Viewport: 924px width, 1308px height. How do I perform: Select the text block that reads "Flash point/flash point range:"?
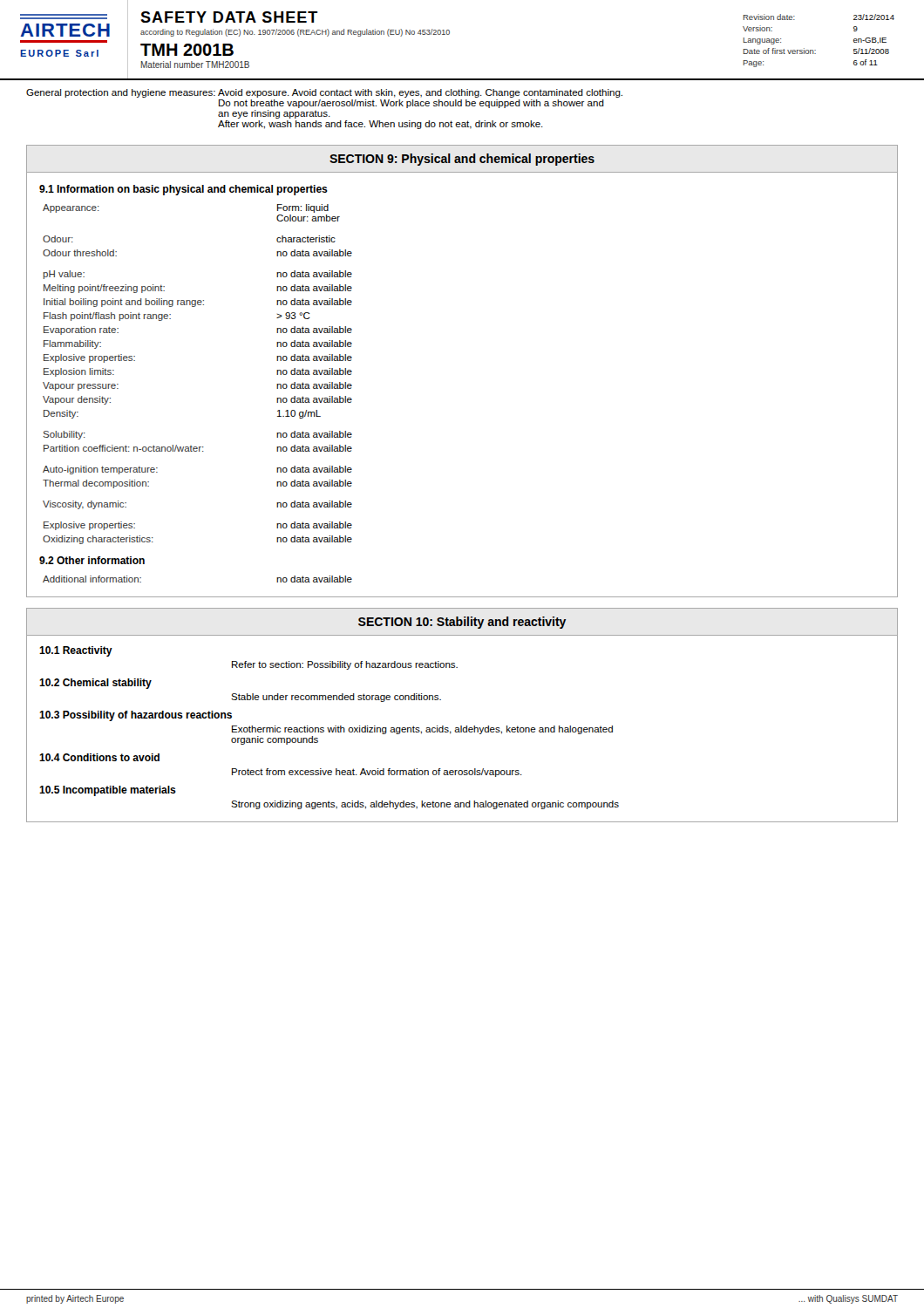pos(112,315)
